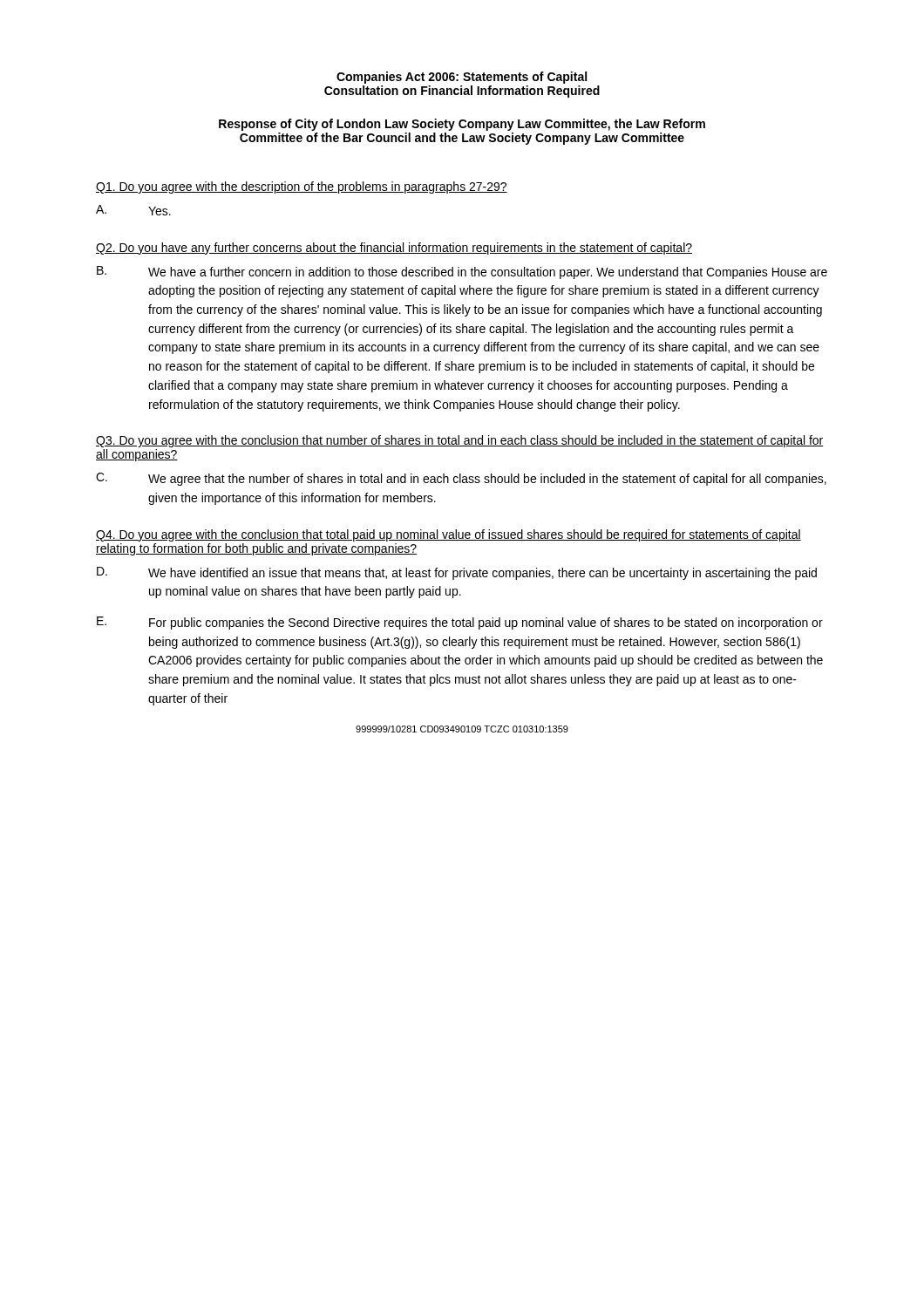Select the text block containing "C. We agree that the number of shares"
924x1308 pixels.
coord(462,489)
